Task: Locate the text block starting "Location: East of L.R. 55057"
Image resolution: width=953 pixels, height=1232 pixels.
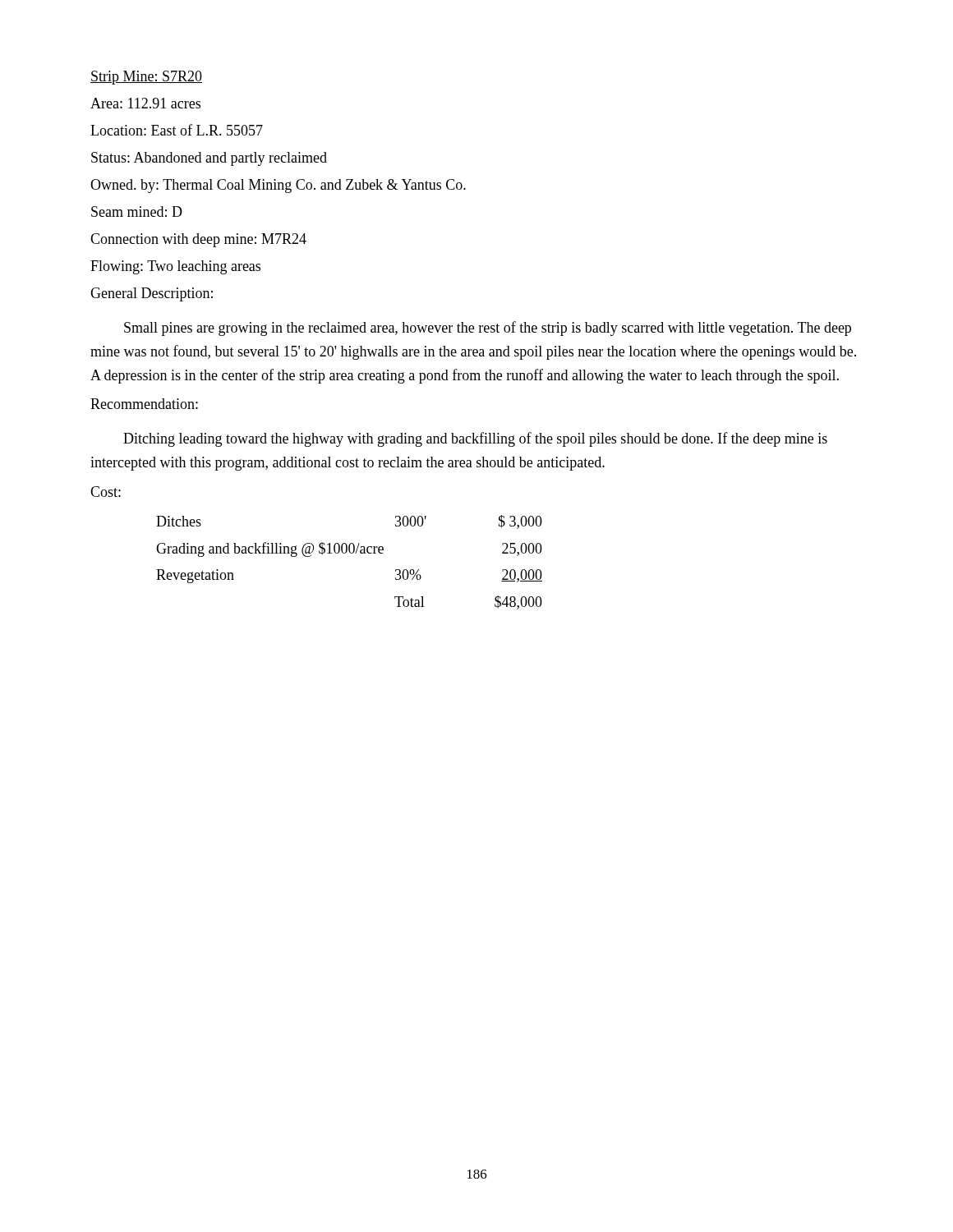Action: (177, 131)
